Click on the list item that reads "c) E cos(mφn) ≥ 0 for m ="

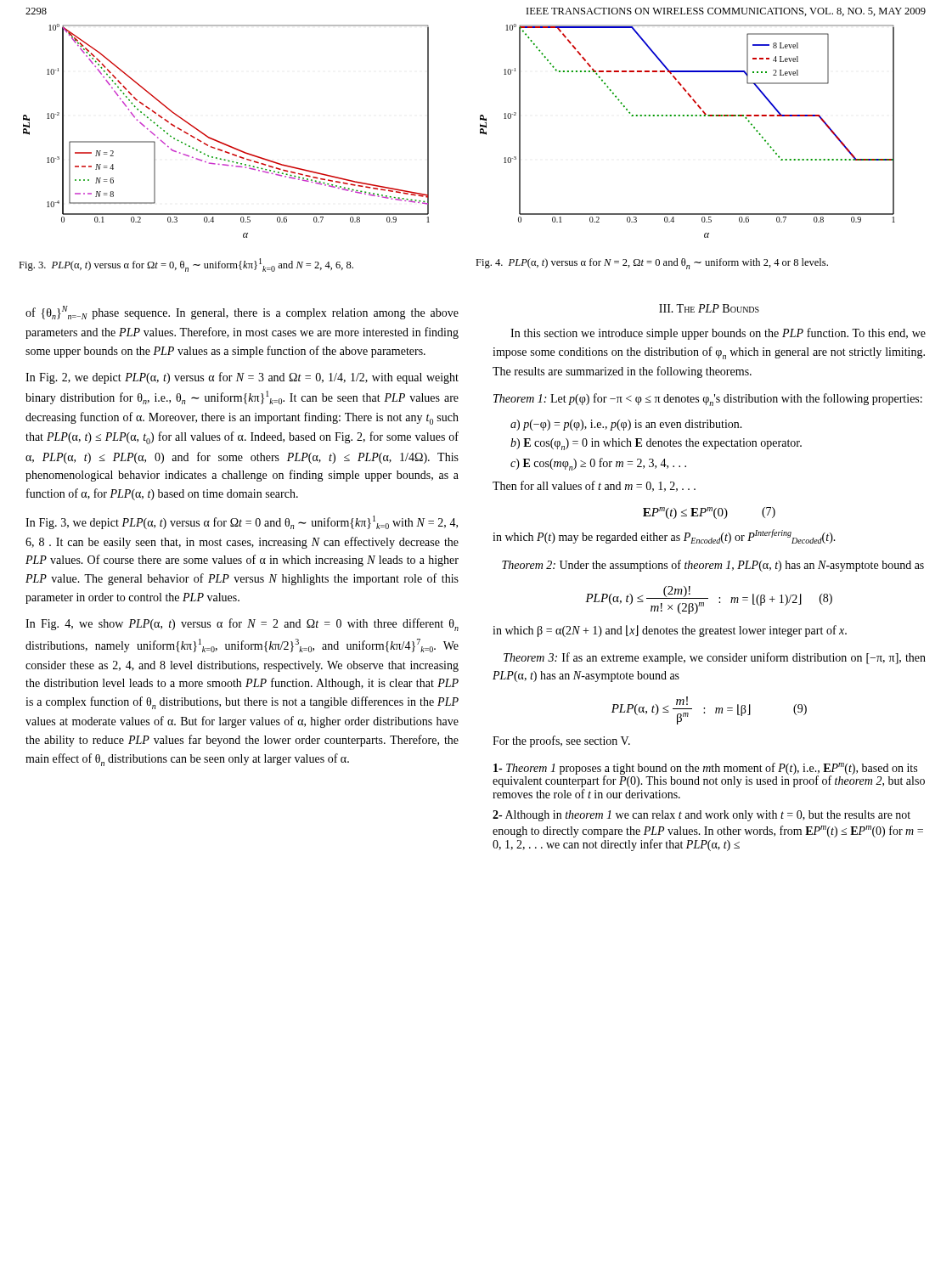point(599,464)
